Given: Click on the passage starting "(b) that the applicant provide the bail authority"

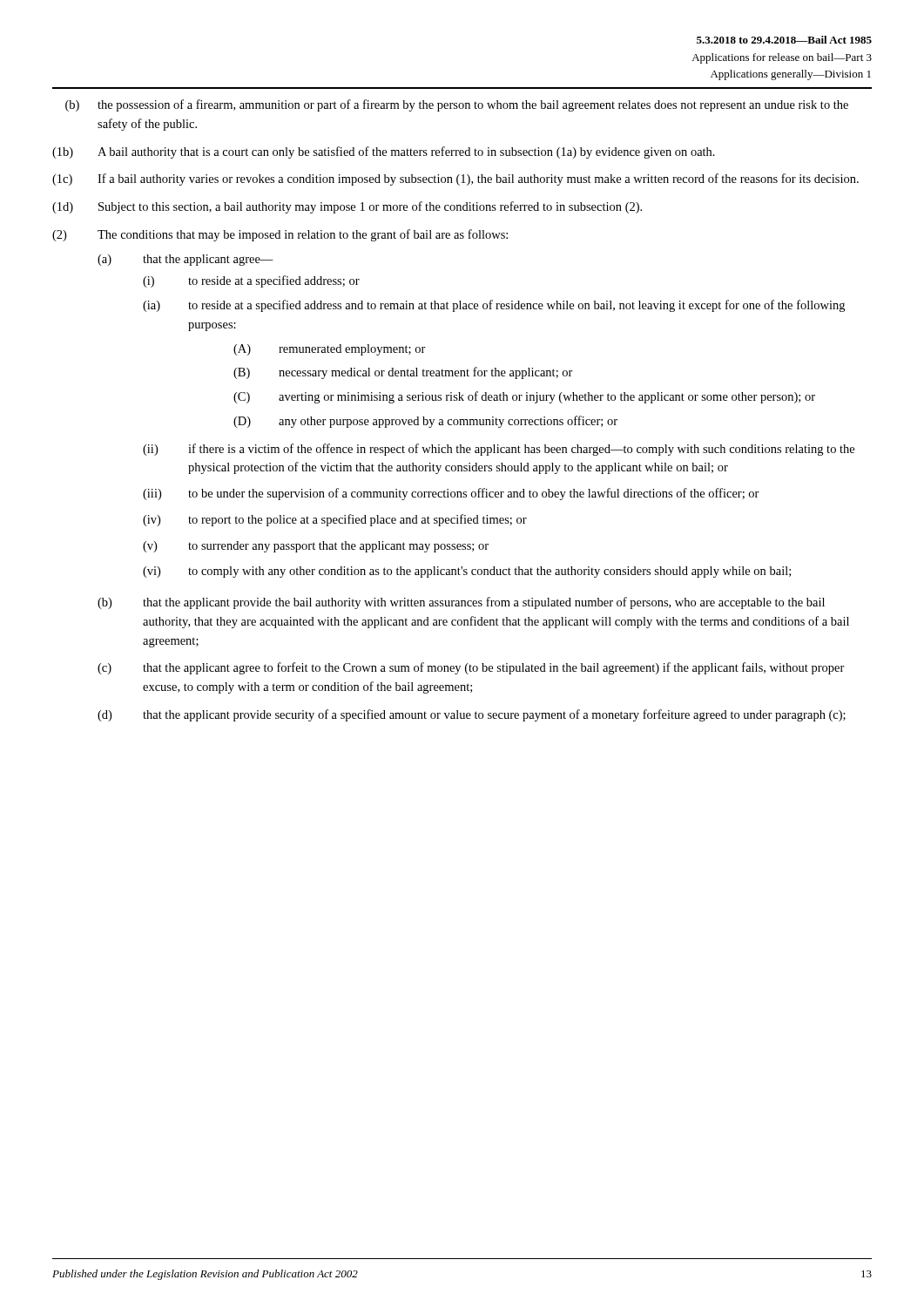Looking at the screenshot, I should tap(485, 622).
